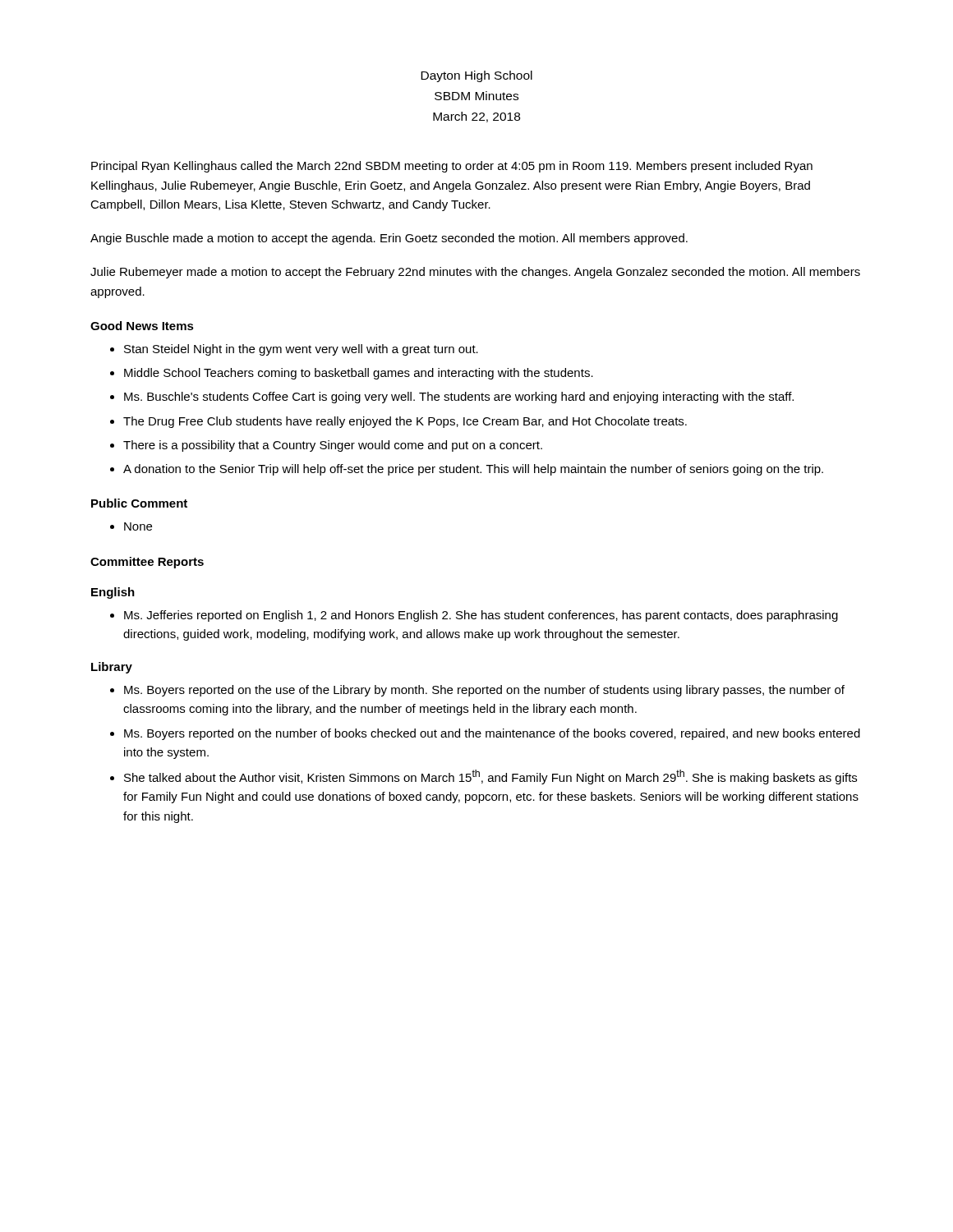Locate the passage starting "She talked about the Author visit,"
Image resolution: width=953 pixels, height=1232 pixels.
point(476,796)
